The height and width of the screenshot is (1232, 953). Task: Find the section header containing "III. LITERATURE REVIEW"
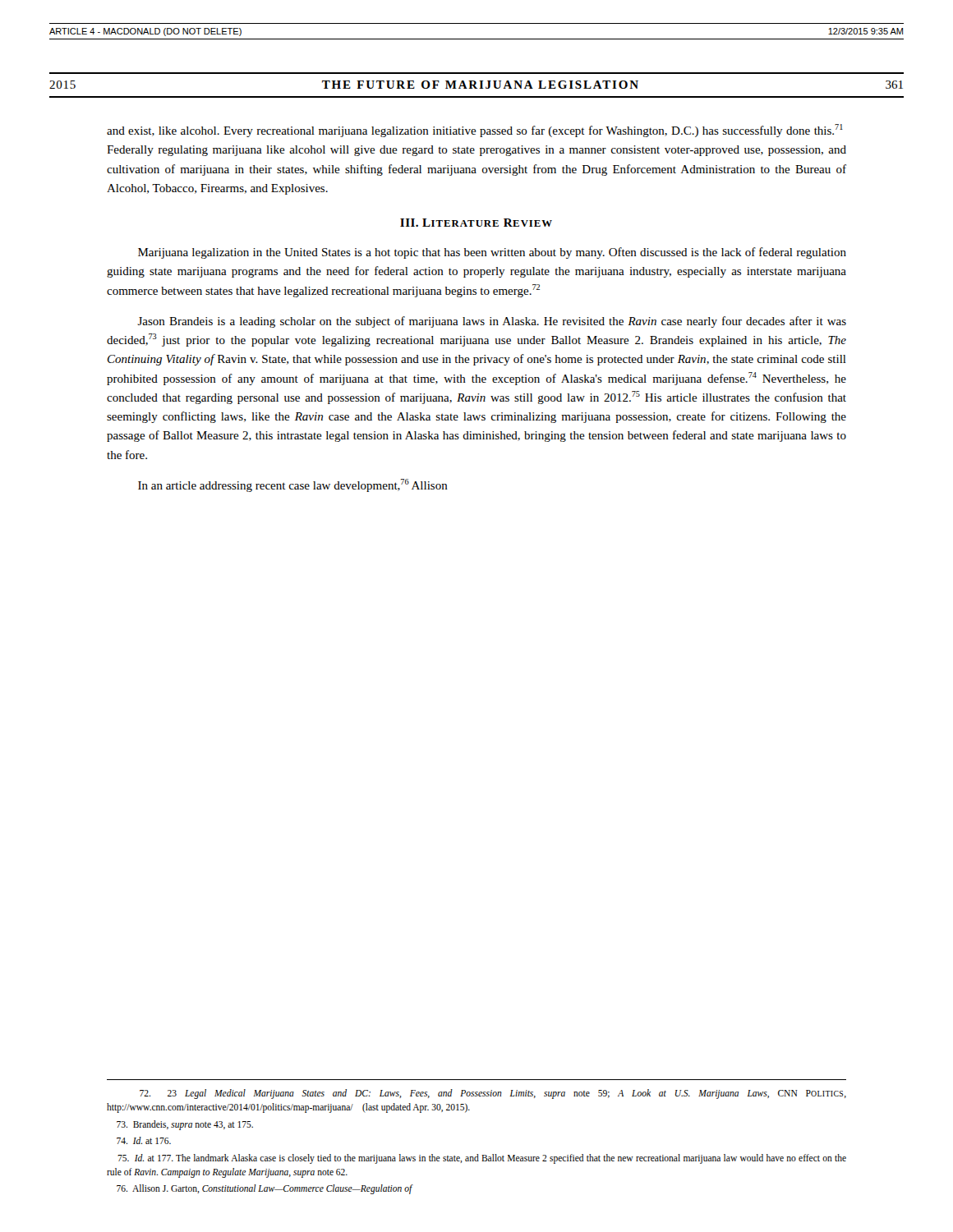tap(476, 223)
